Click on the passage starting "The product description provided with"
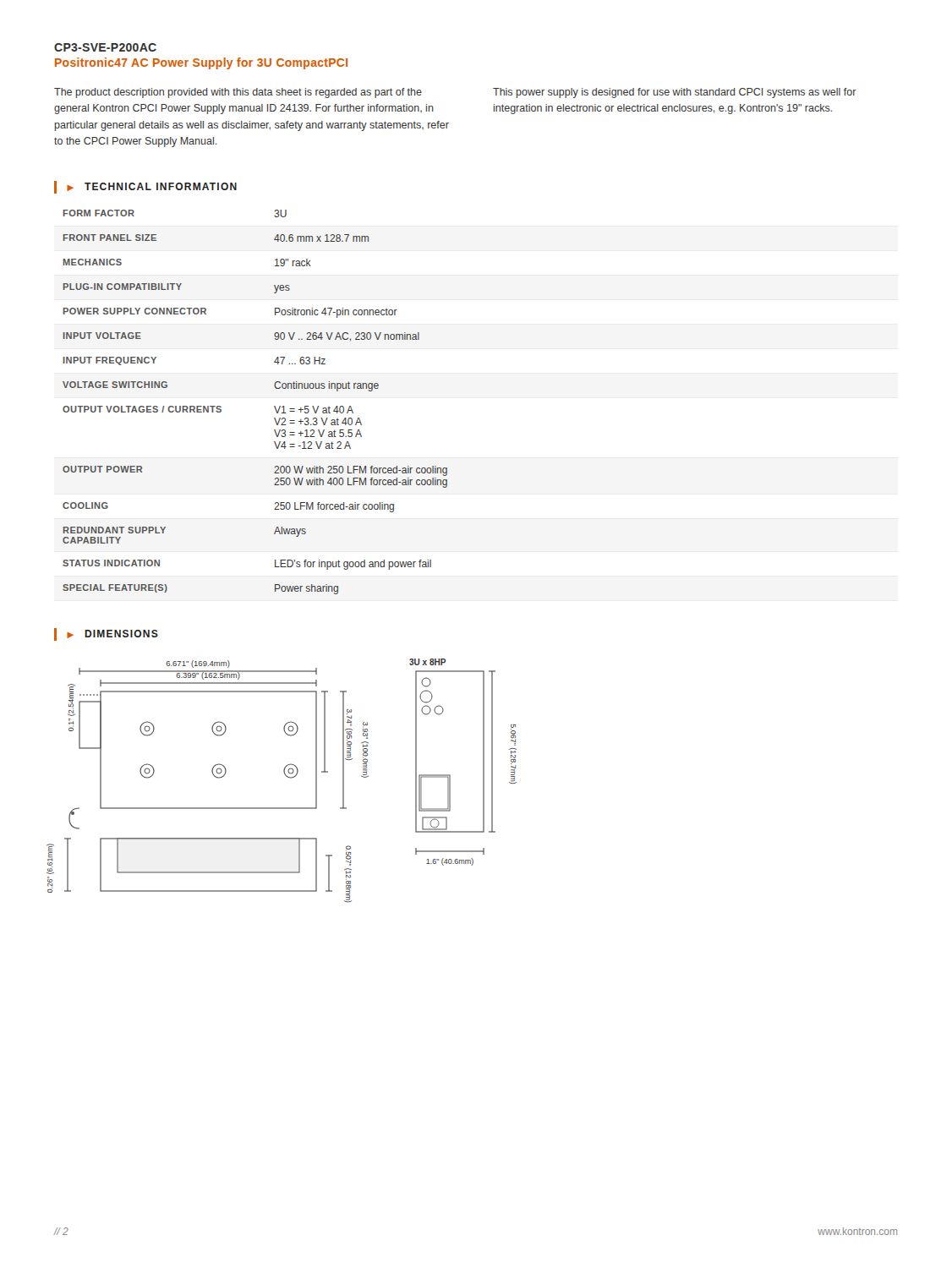 (x=251, y=117)
